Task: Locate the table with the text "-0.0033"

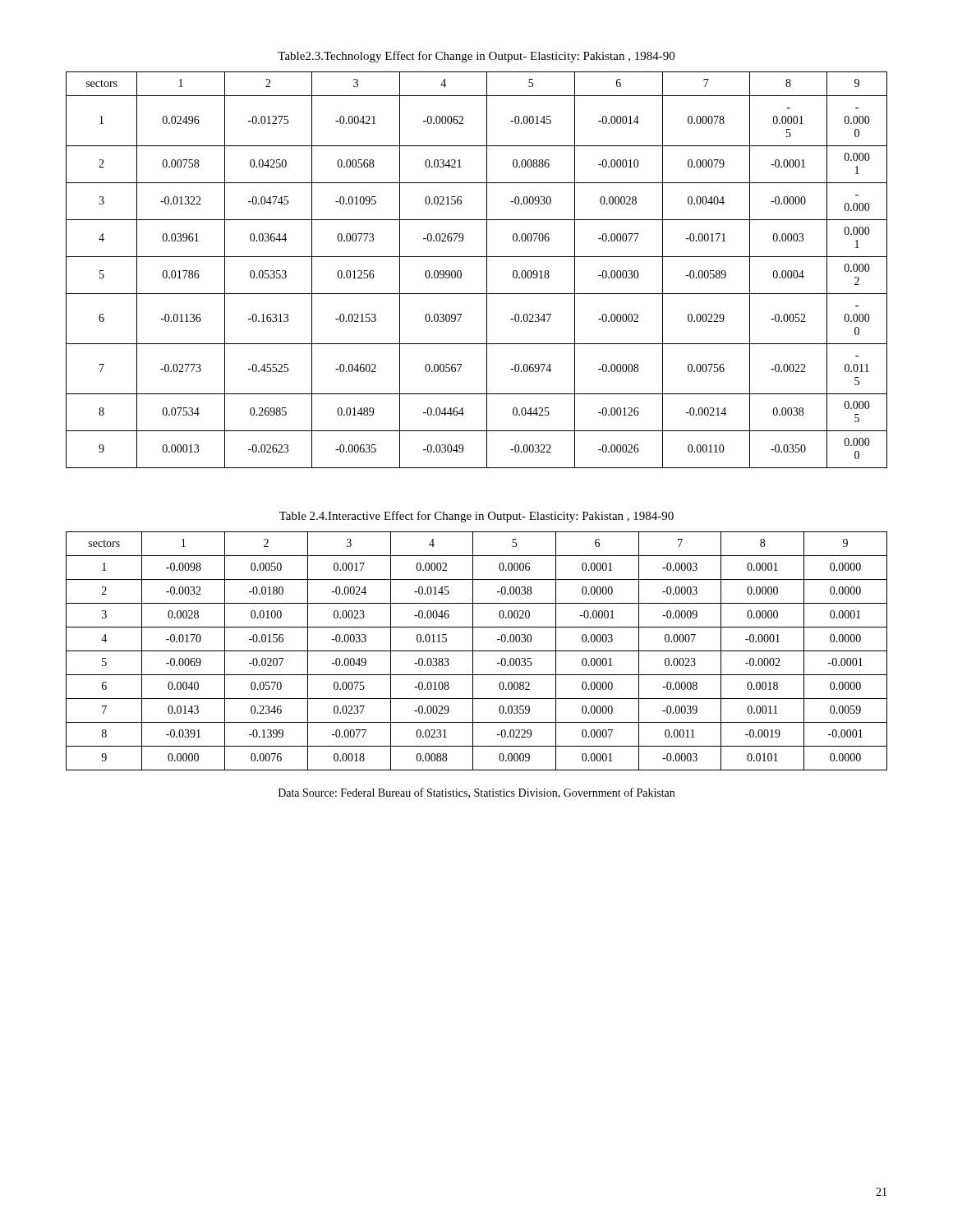Action: (x=476, y=651)
